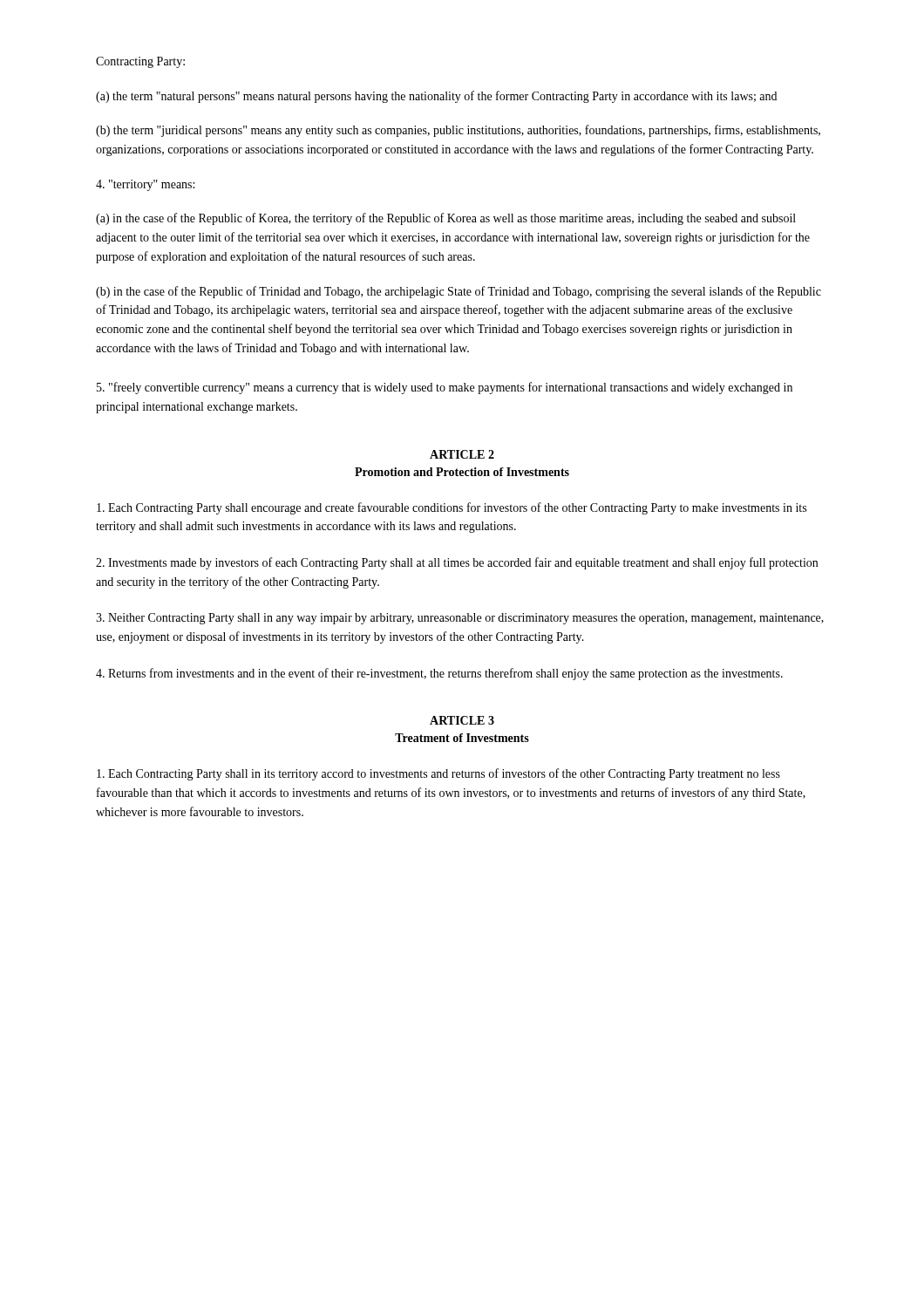Find the passage starting "(a) in the case"
The width and height of the screenshot is (924, 1308).
[453, 238]
